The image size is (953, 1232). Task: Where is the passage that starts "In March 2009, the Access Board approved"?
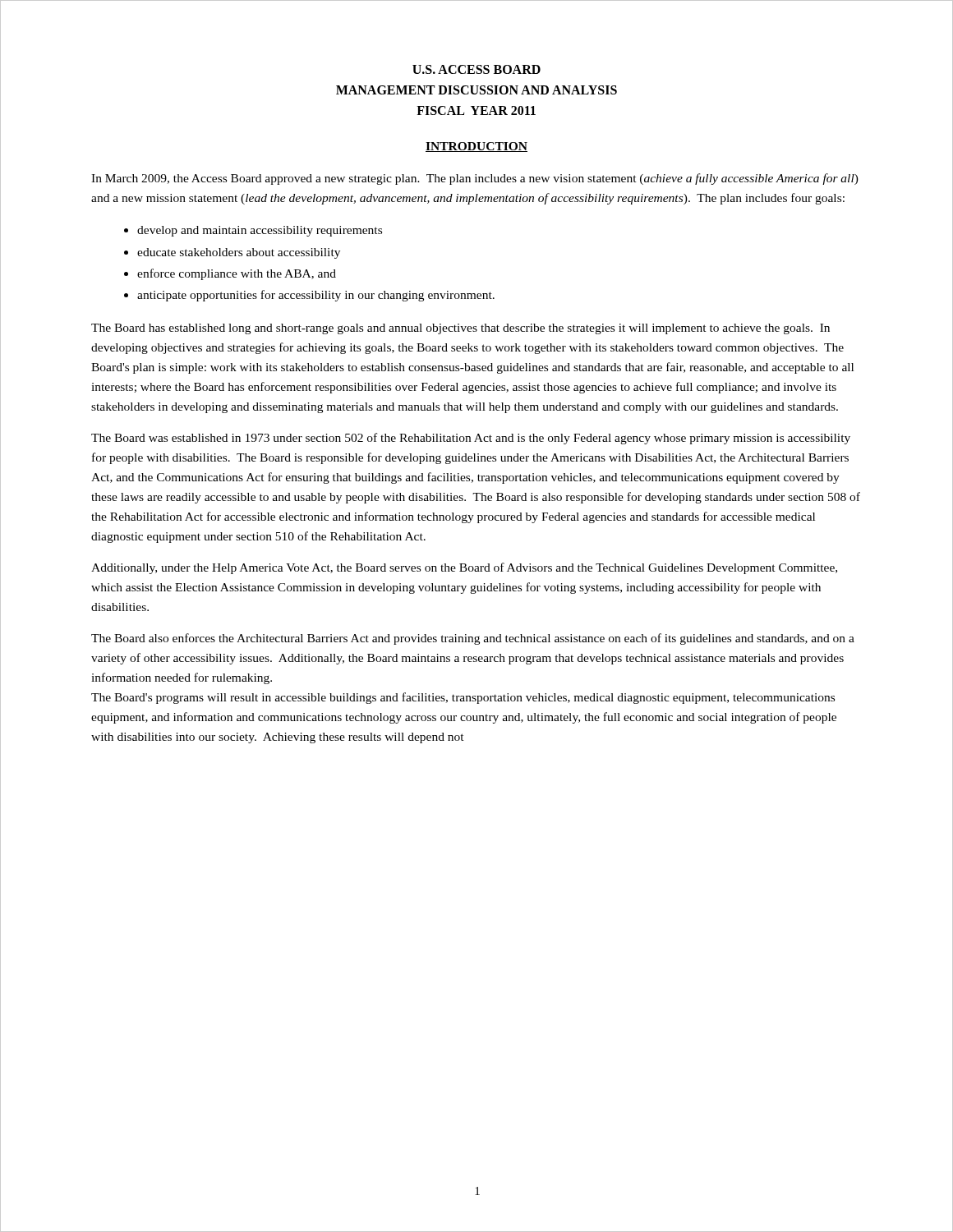click(475, 188)
